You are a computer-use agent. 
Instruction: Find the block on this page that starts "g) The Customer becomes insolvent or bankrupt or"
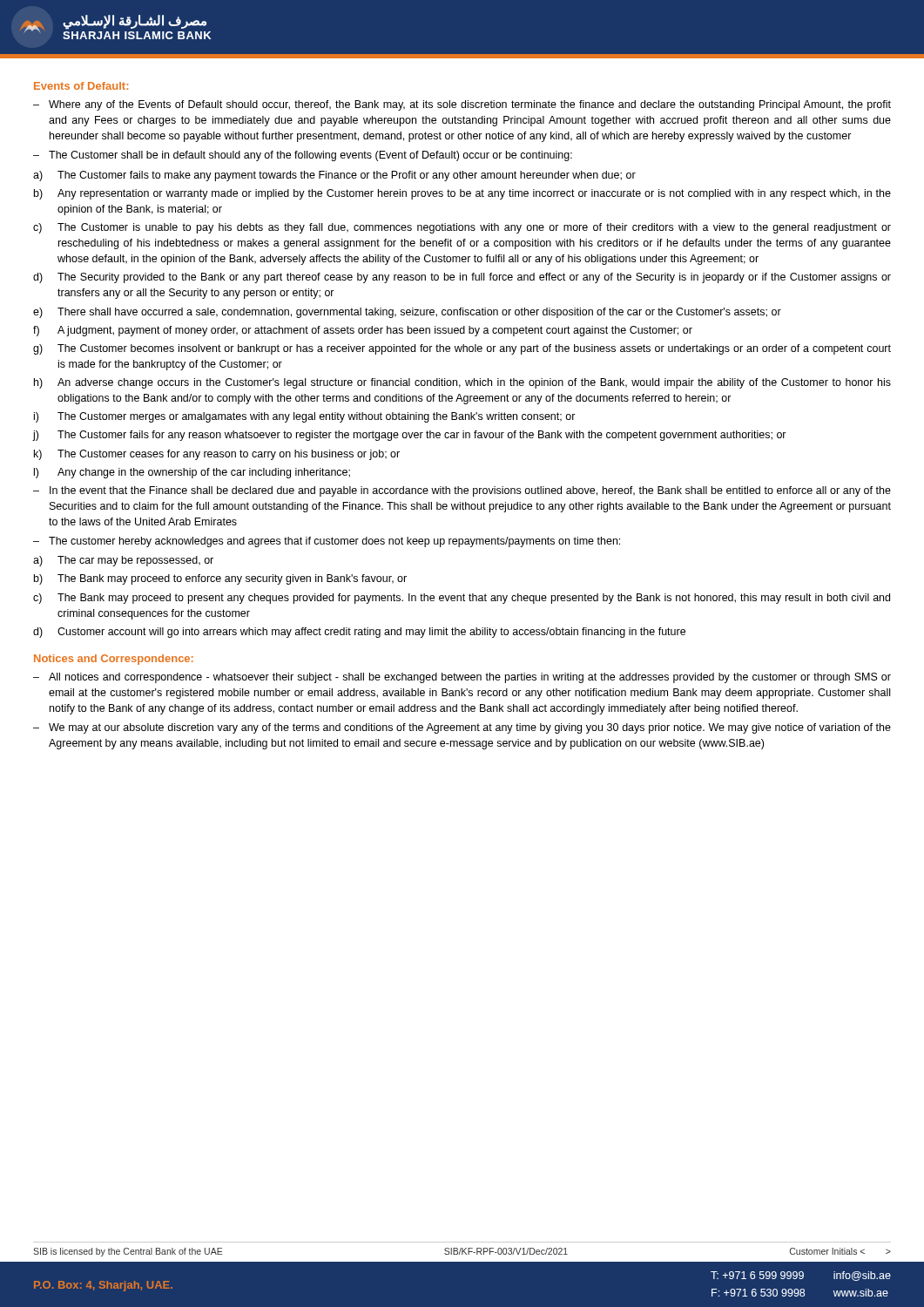[462, 356]
